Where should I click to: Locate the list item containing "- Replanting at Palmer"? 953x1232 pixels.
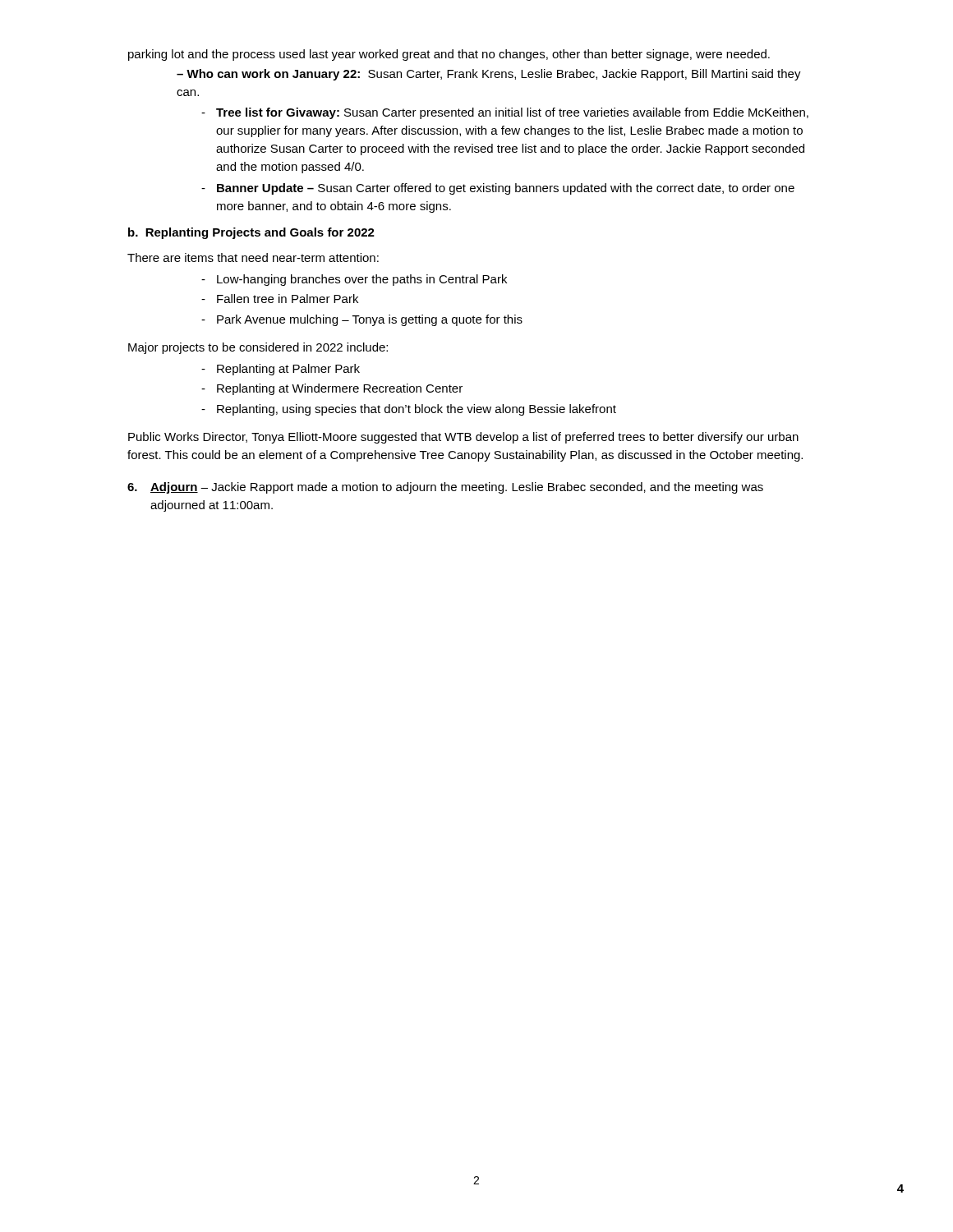click(x=281, y=370)
